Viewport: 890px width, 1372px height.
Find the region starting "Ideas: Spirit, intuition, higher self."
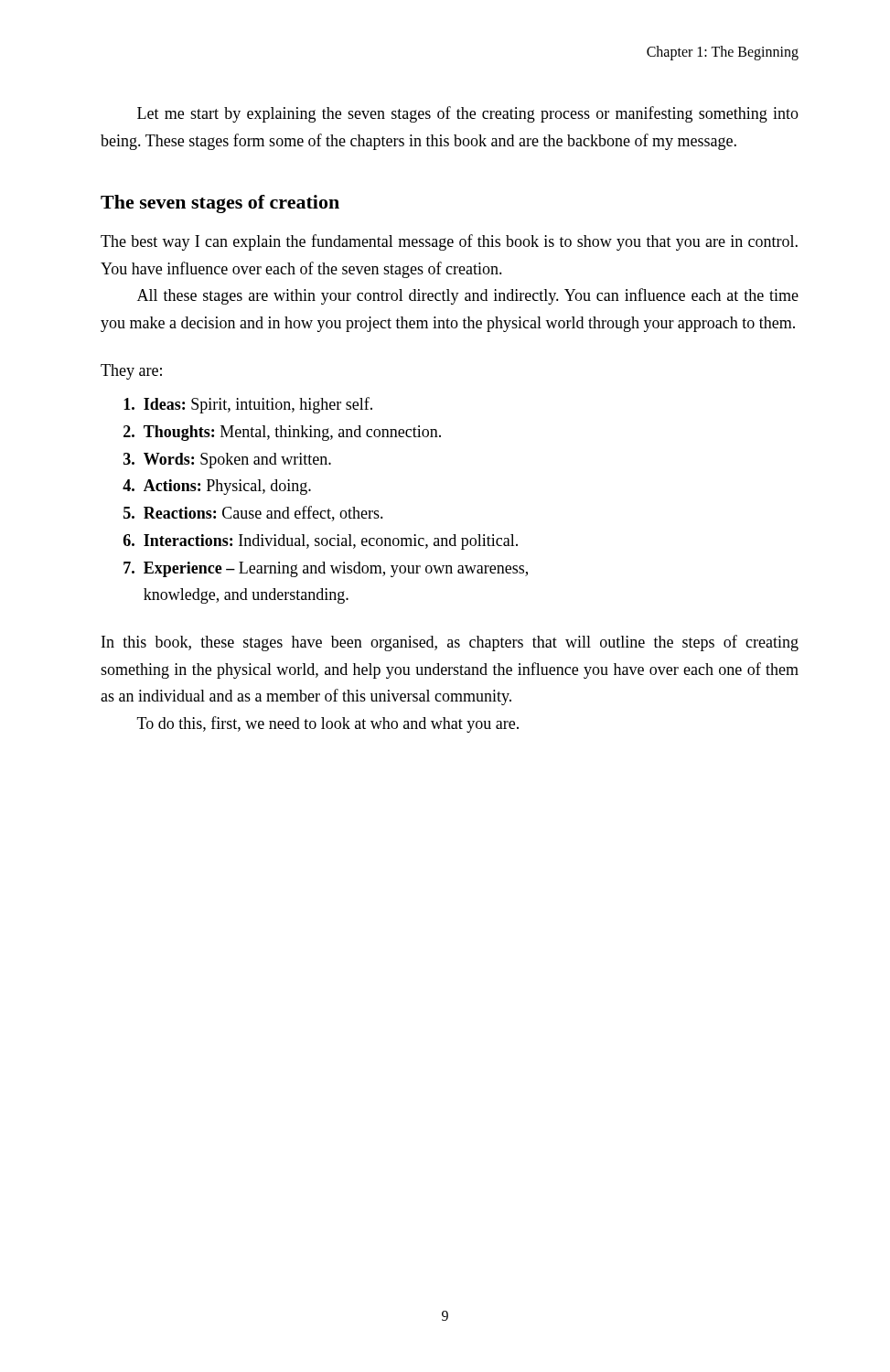[x=248, y=405]
